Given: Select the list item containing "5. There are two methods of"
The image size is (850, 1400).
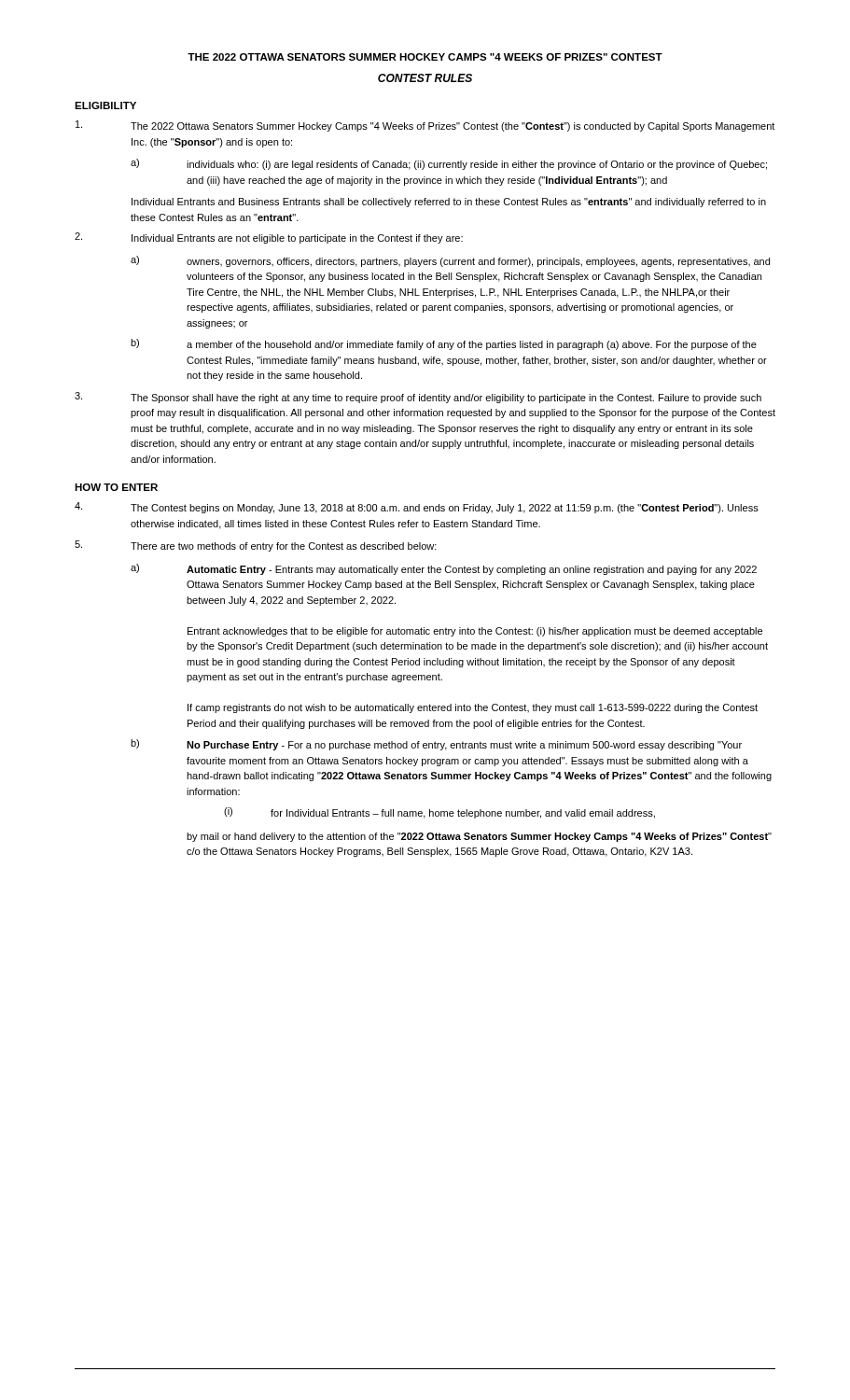Looking at the screenshot, I should (x=425, y=546).
